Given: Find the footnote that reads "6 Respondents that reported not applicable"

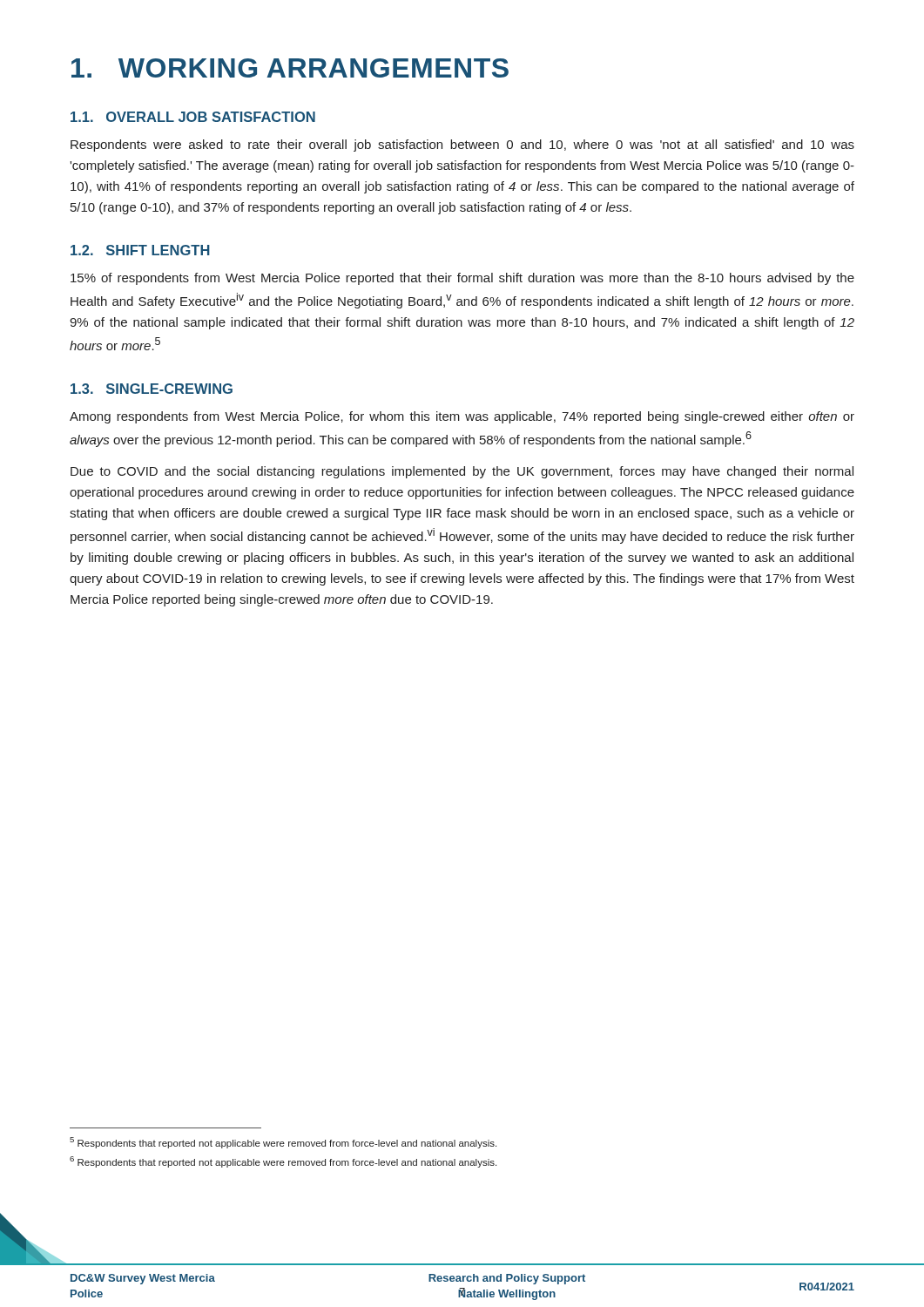Looking at the screenshot, I should (x=462, y=1161).
